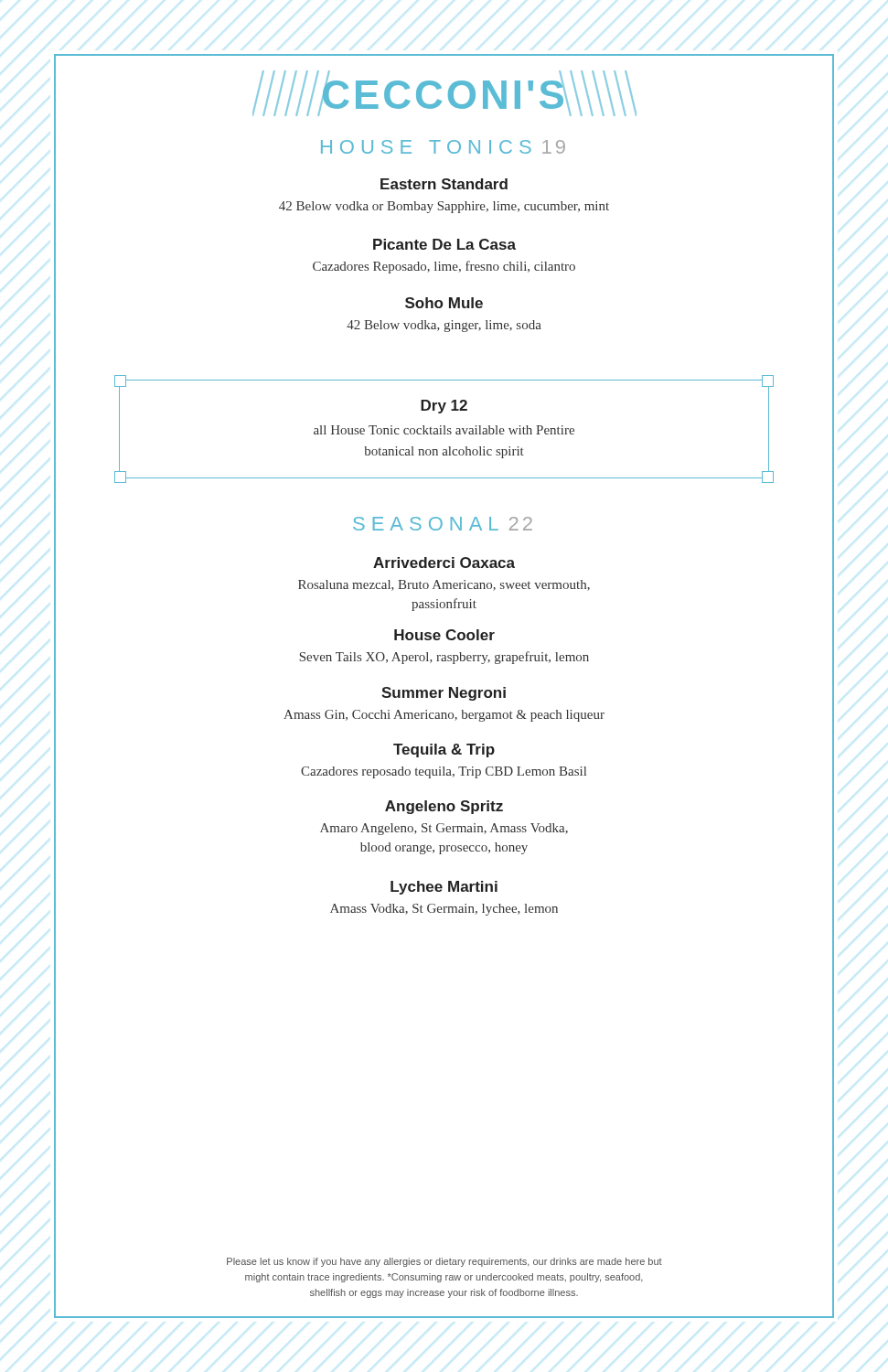Where is the passage that starts "Summer Negroni Amass Gin, Cocchi Americano, bergamot &"?
This screenshot has width=888, height=1372.
point(444,704)
